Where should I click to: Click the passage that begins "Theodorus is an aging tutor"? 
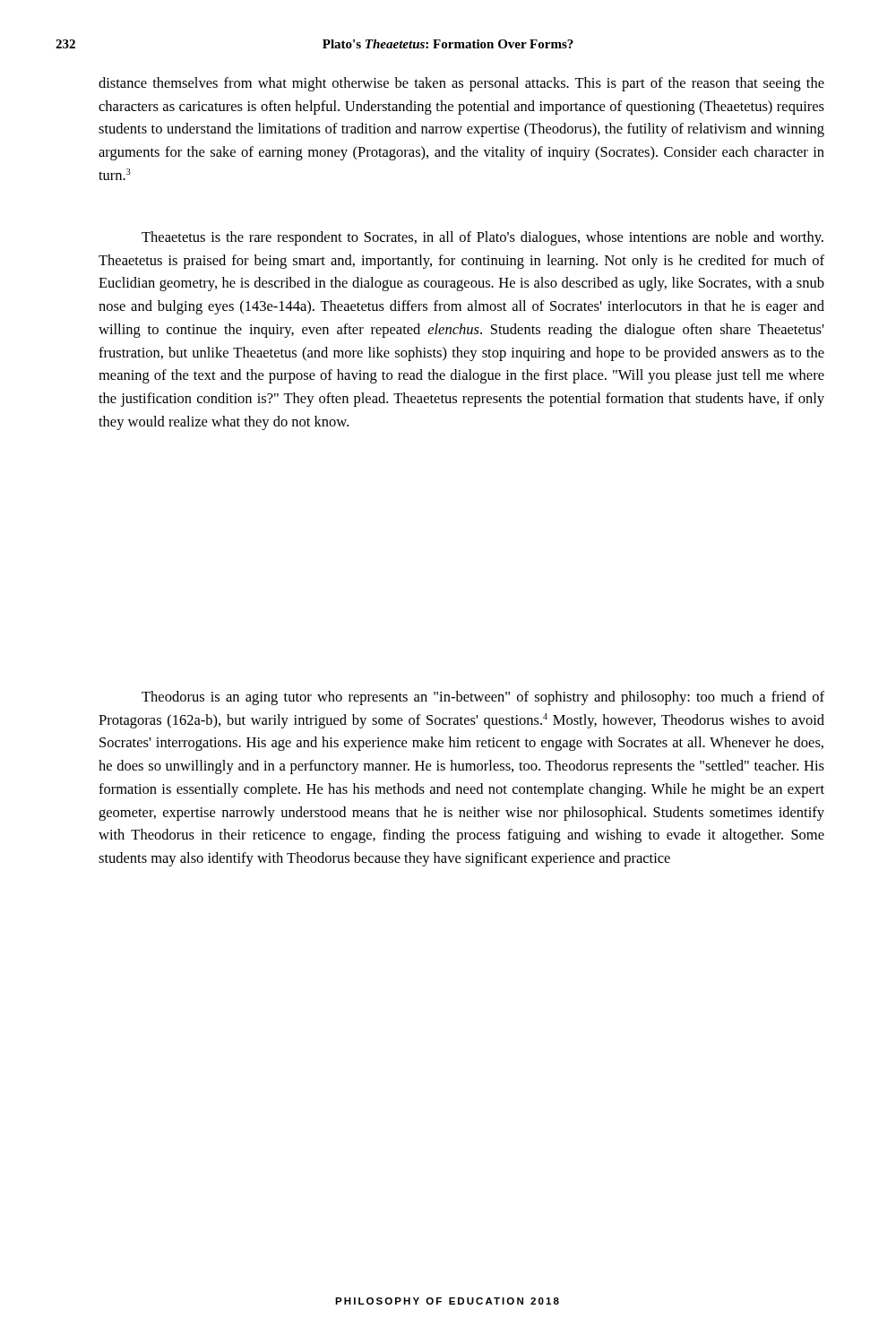[x=461, y=778]
